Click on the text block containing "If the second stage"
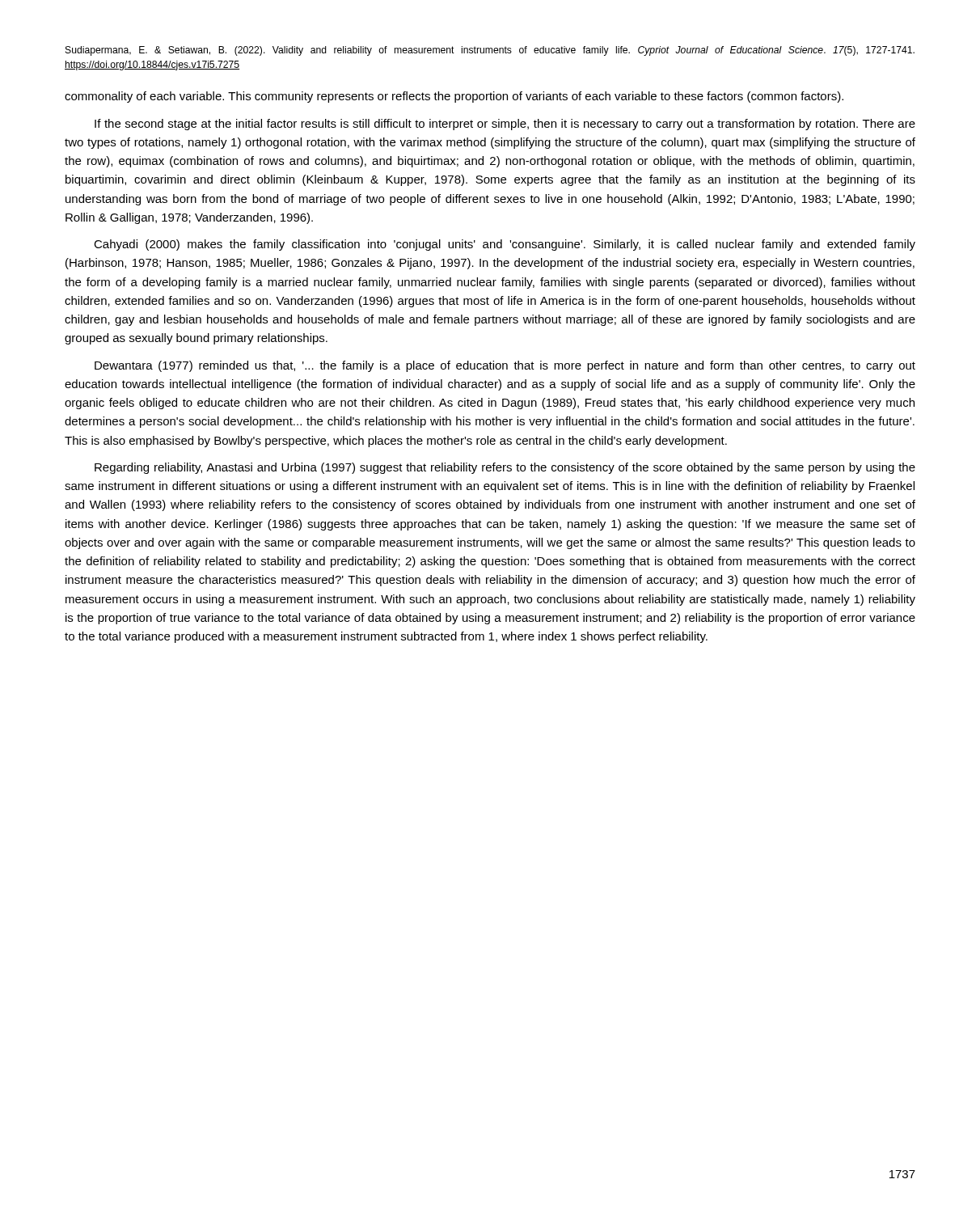The width and height of the screenshot is (980, 1213). point(490,170)
